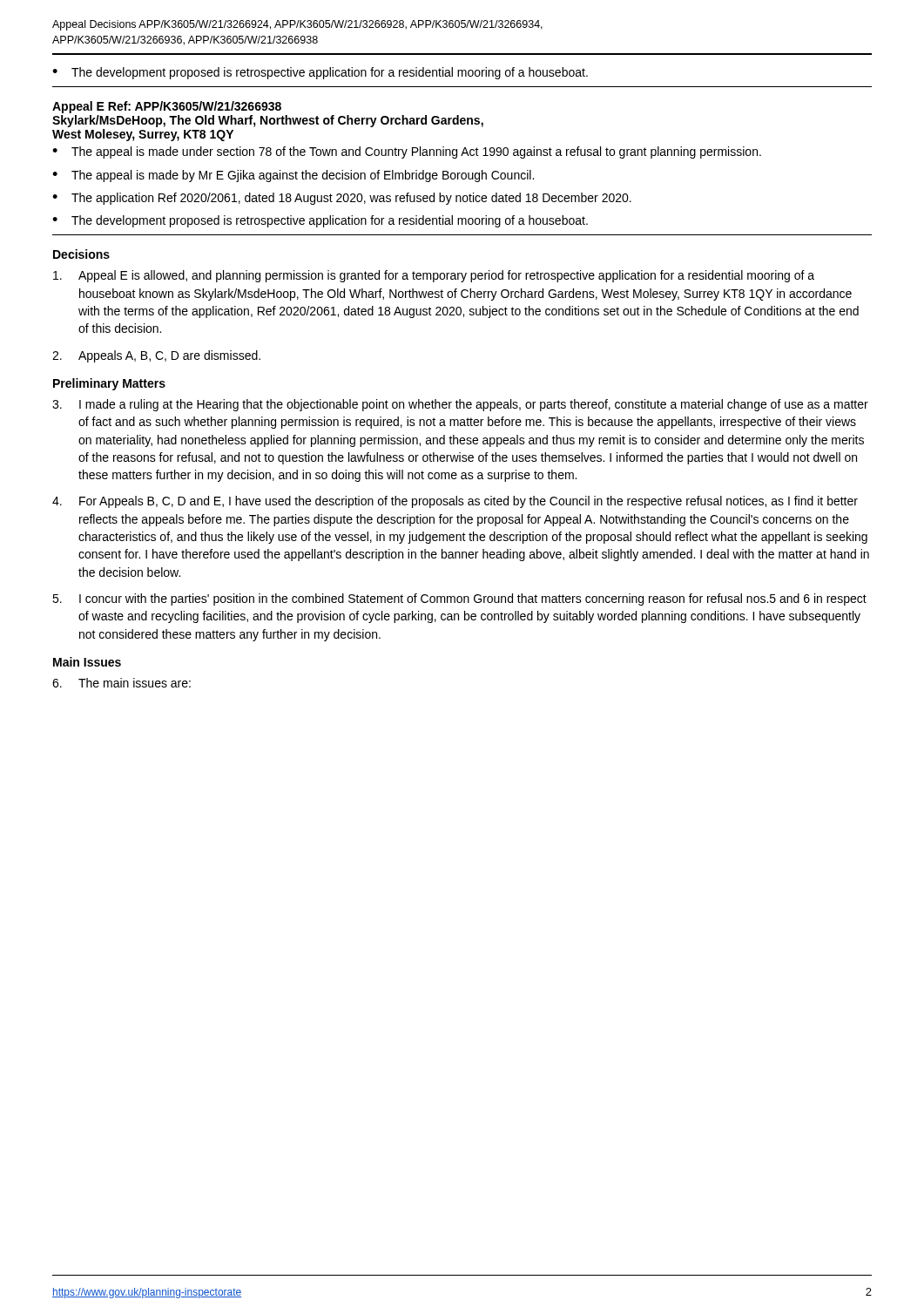
Task: Locate the block starting "I concur with the parties' position in the"
Action: (x=462, y=616)
